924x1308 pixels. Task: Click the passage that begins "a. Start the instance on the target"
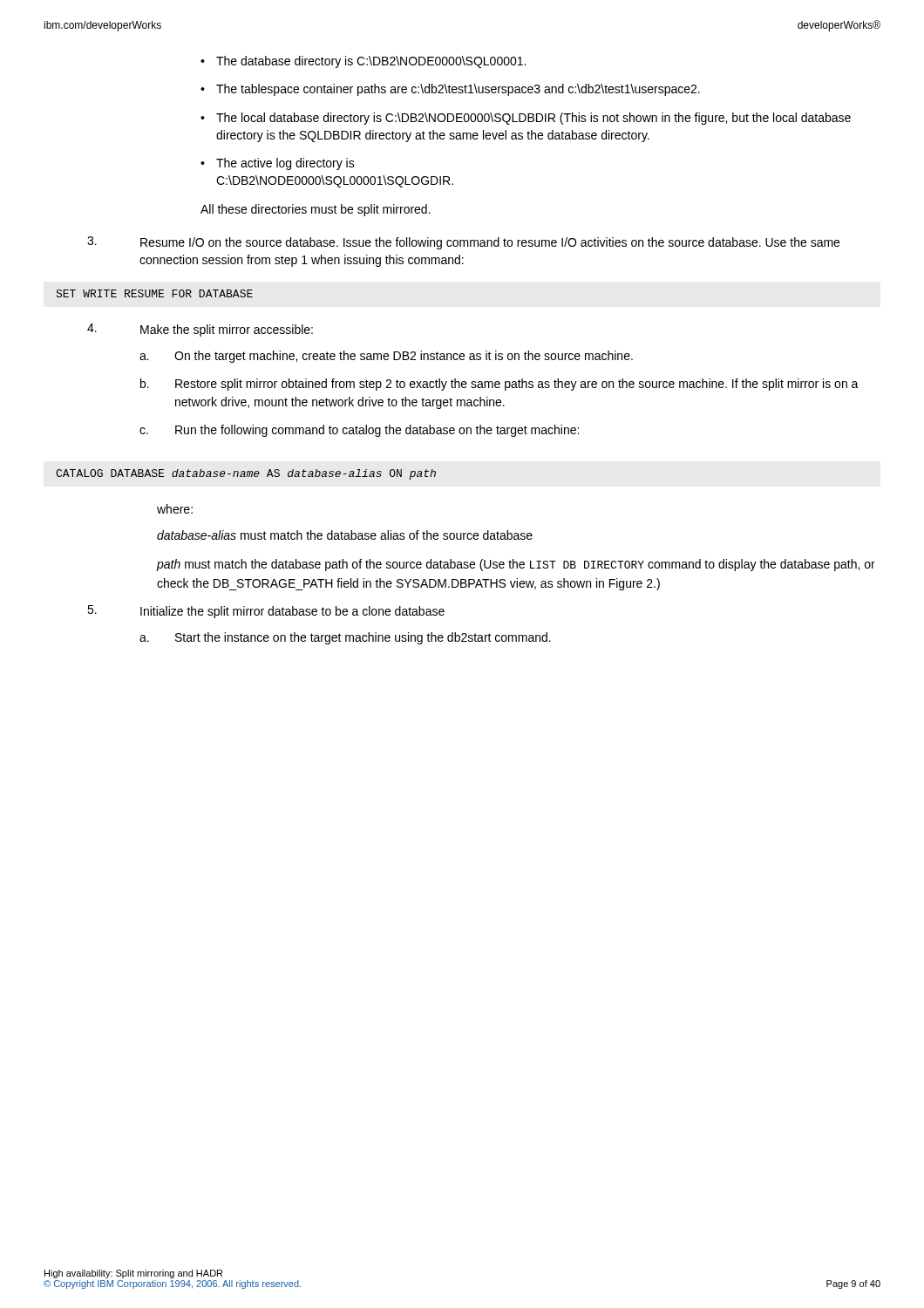510,638
